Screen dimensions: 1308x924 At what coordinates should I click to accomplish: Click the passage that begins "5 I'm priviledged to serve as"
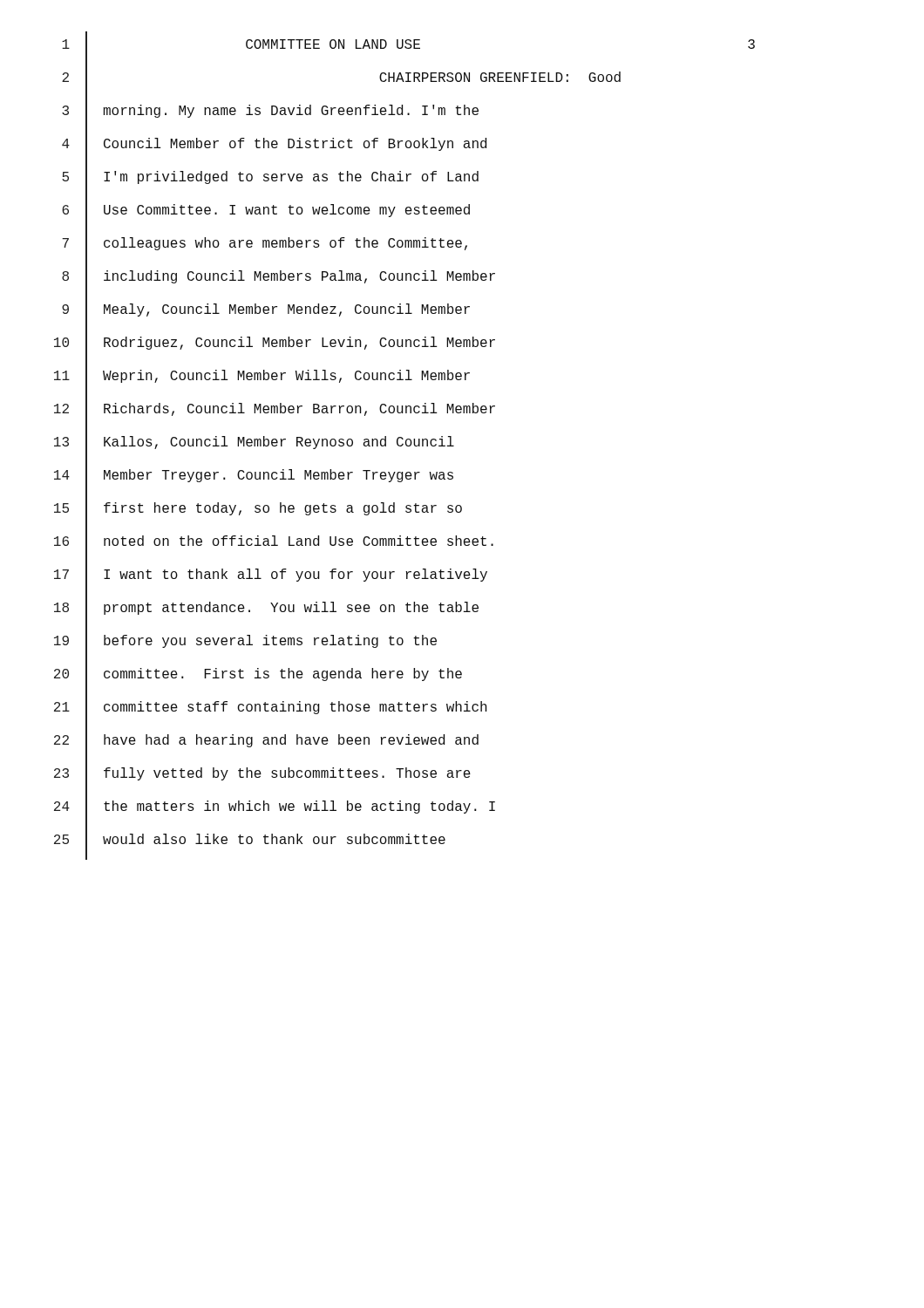(x=462, y=181)
